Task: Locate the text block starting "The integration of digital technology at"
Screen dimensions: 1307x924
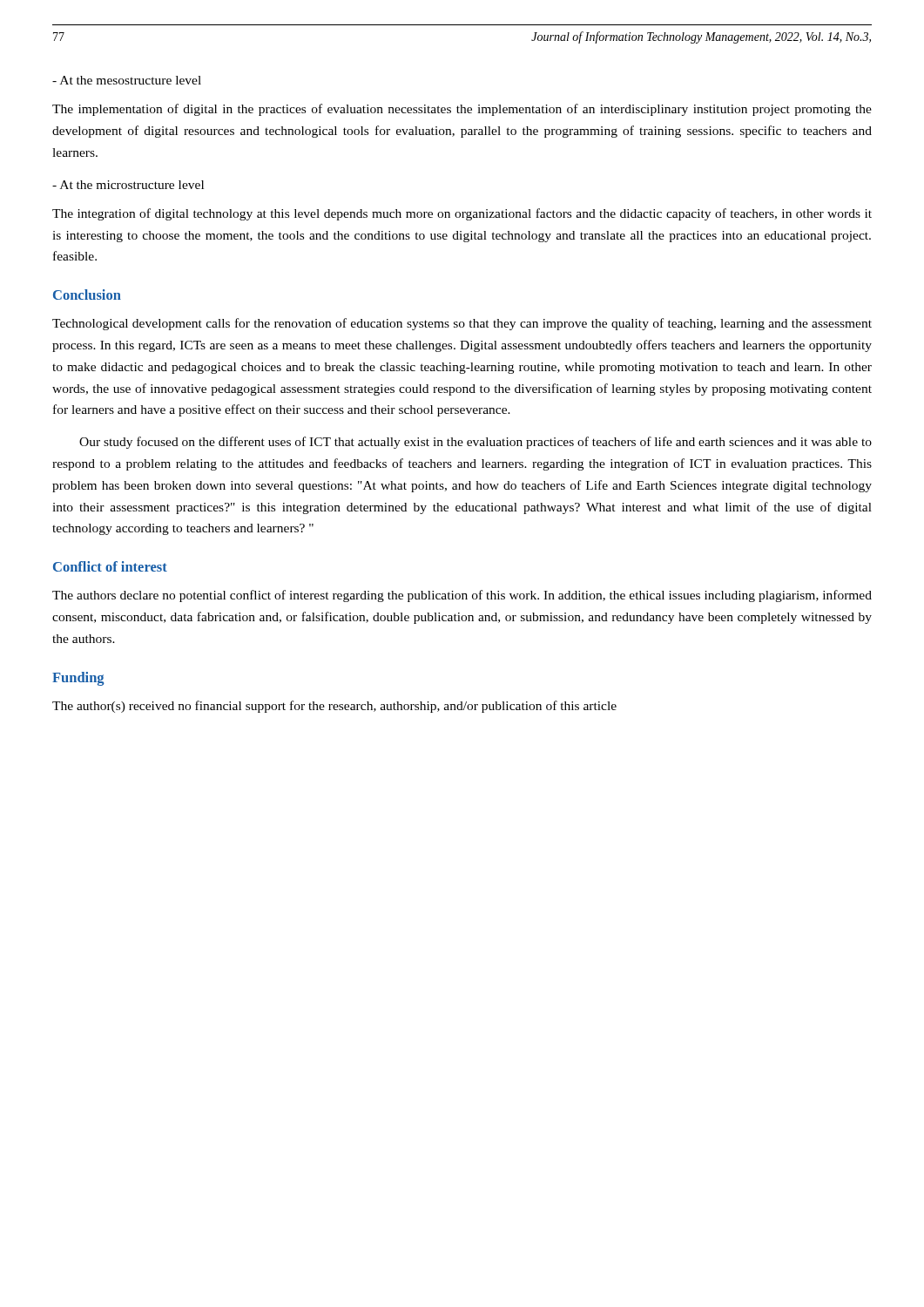Action: (462, 235)
